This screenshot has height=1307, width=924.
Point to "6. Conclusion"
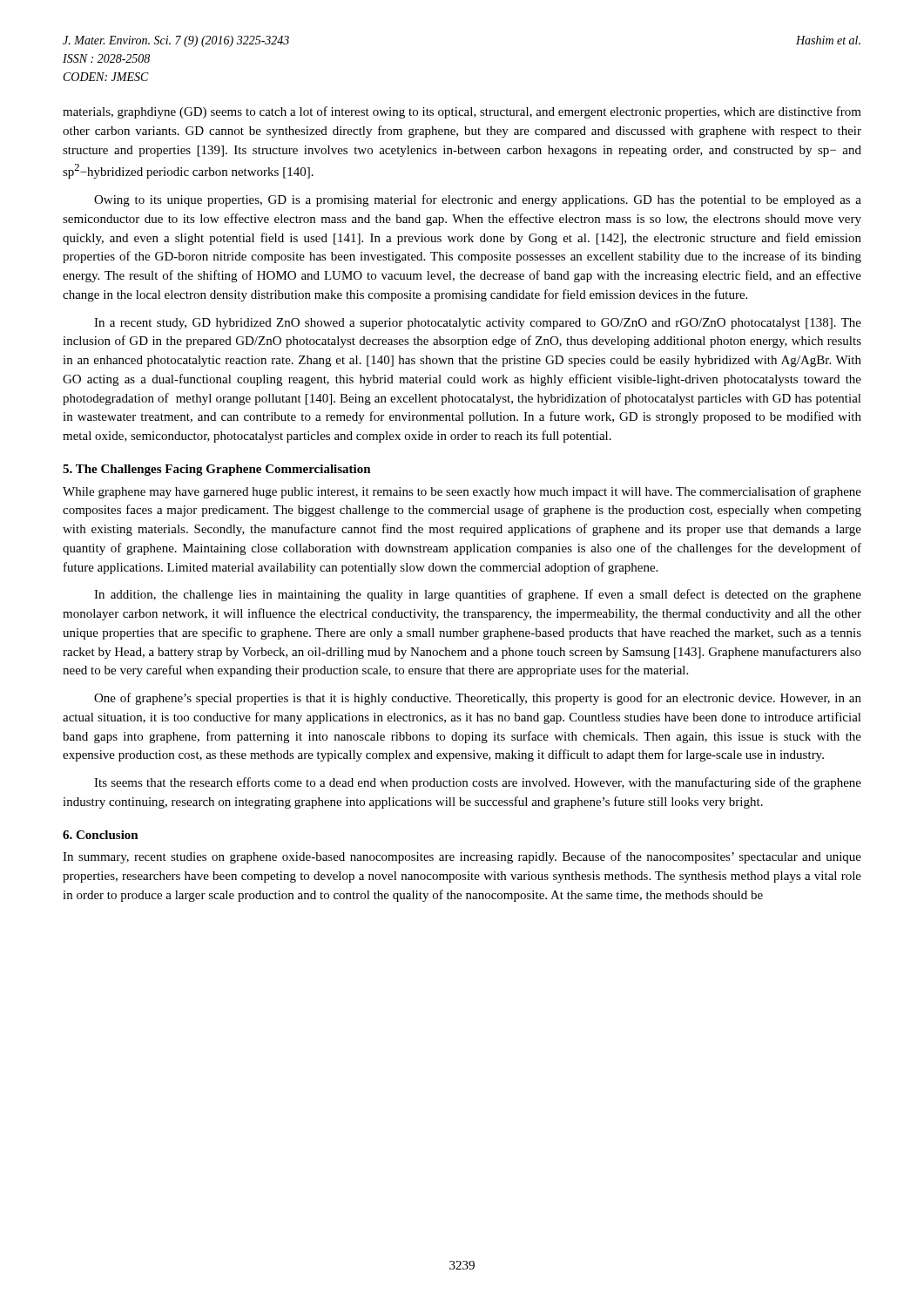100,834
